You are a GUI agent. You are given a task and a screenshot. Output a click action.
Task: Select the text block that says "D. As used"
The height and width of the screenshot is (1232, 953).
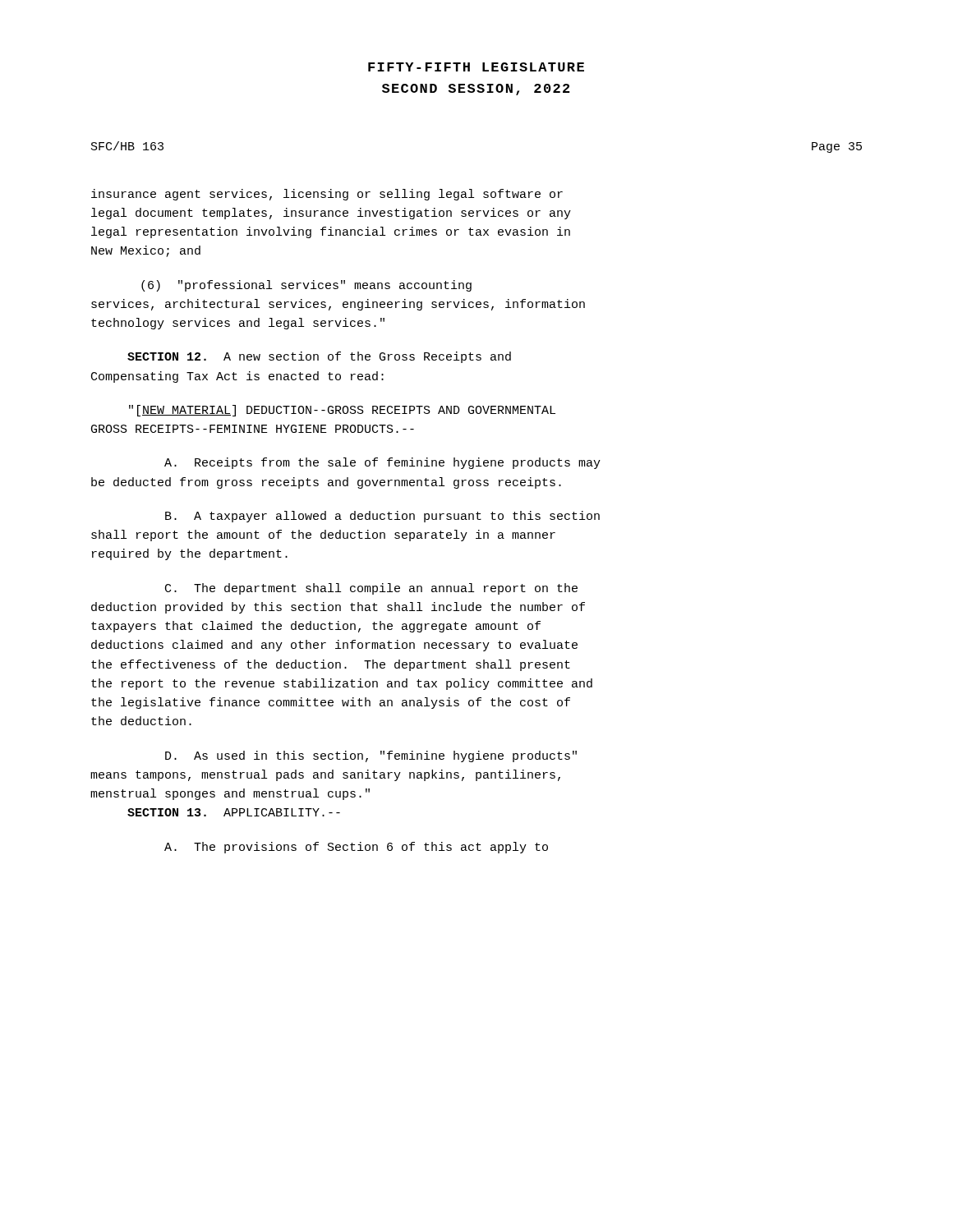pyautogui.click(x=334, y=785)
